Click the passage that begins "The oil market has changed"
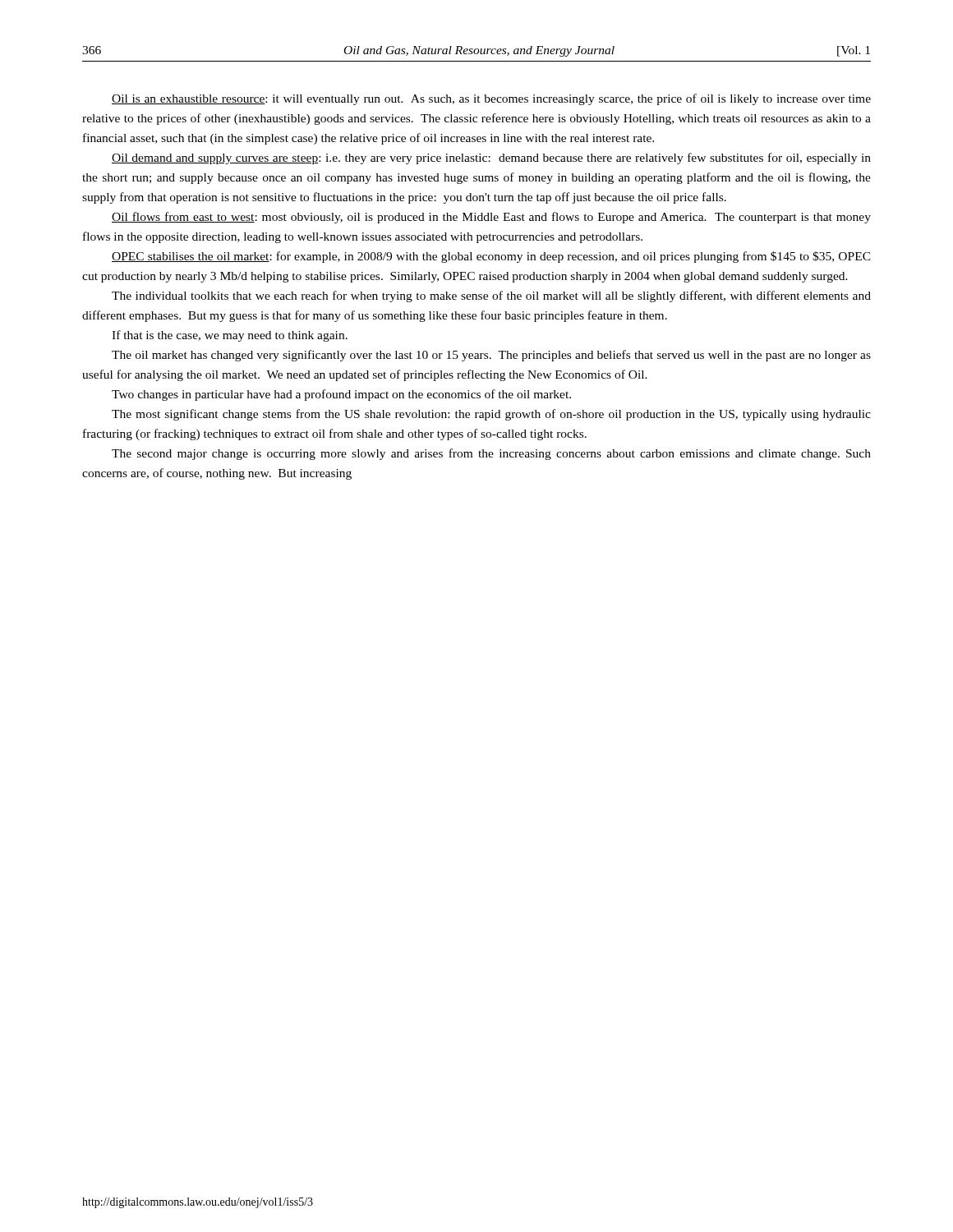The width and height of the screenshot is (953, 1232). coord(476,364)
